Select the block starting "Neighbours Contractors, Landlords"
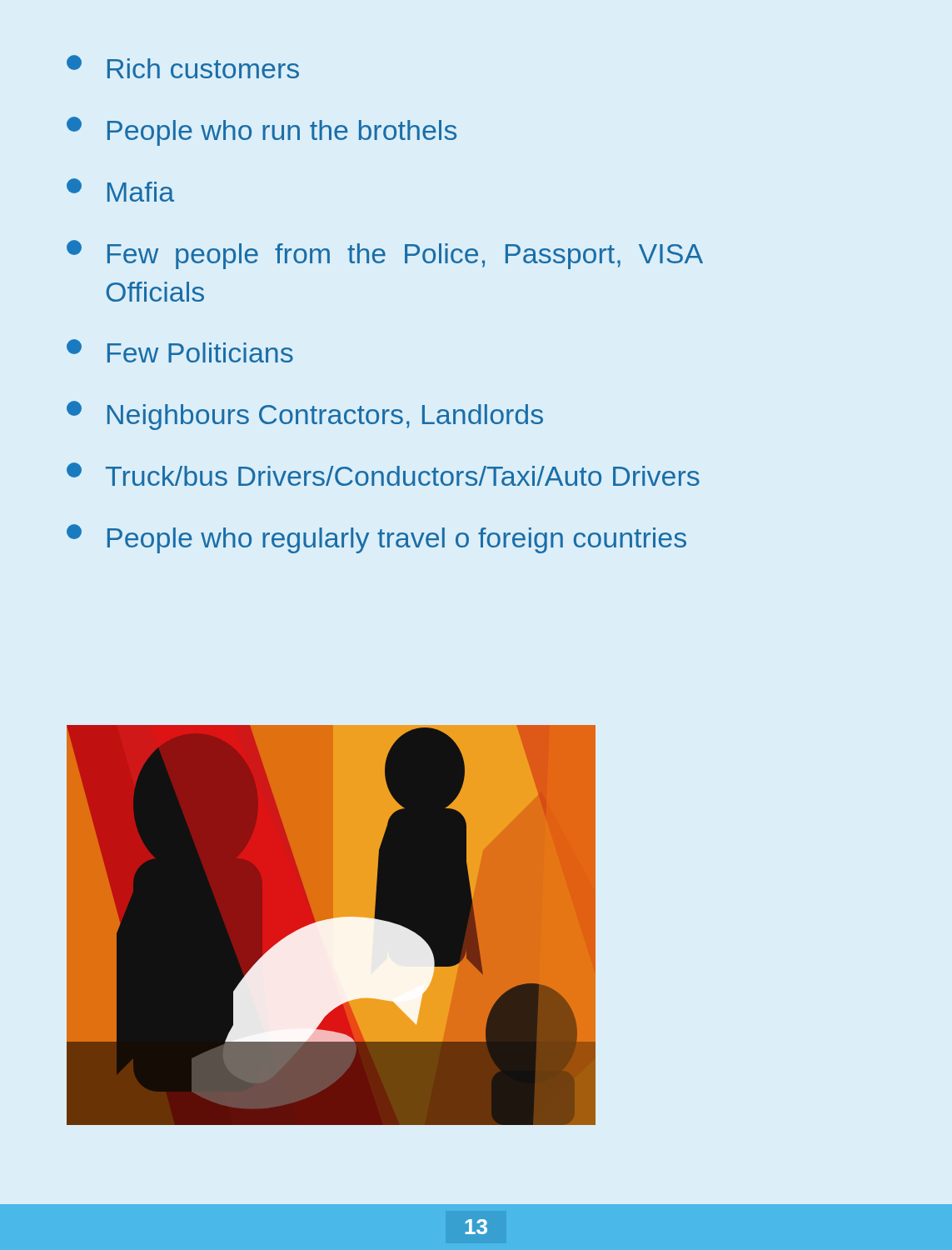The width and height of the screenshot is (952, 1250). (x=305, y=415)
